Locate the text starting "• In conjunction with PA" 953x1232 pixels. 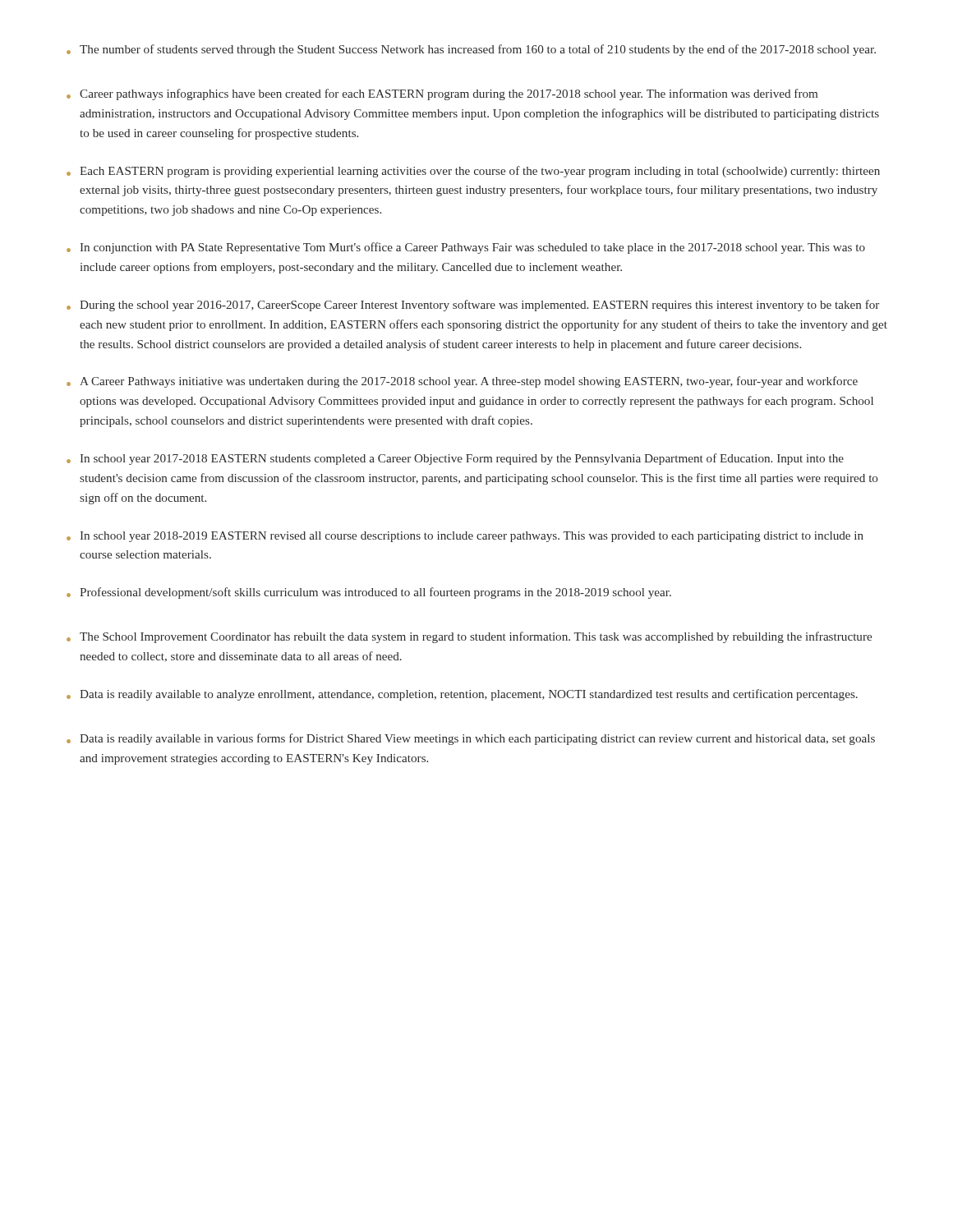[476, 257]
